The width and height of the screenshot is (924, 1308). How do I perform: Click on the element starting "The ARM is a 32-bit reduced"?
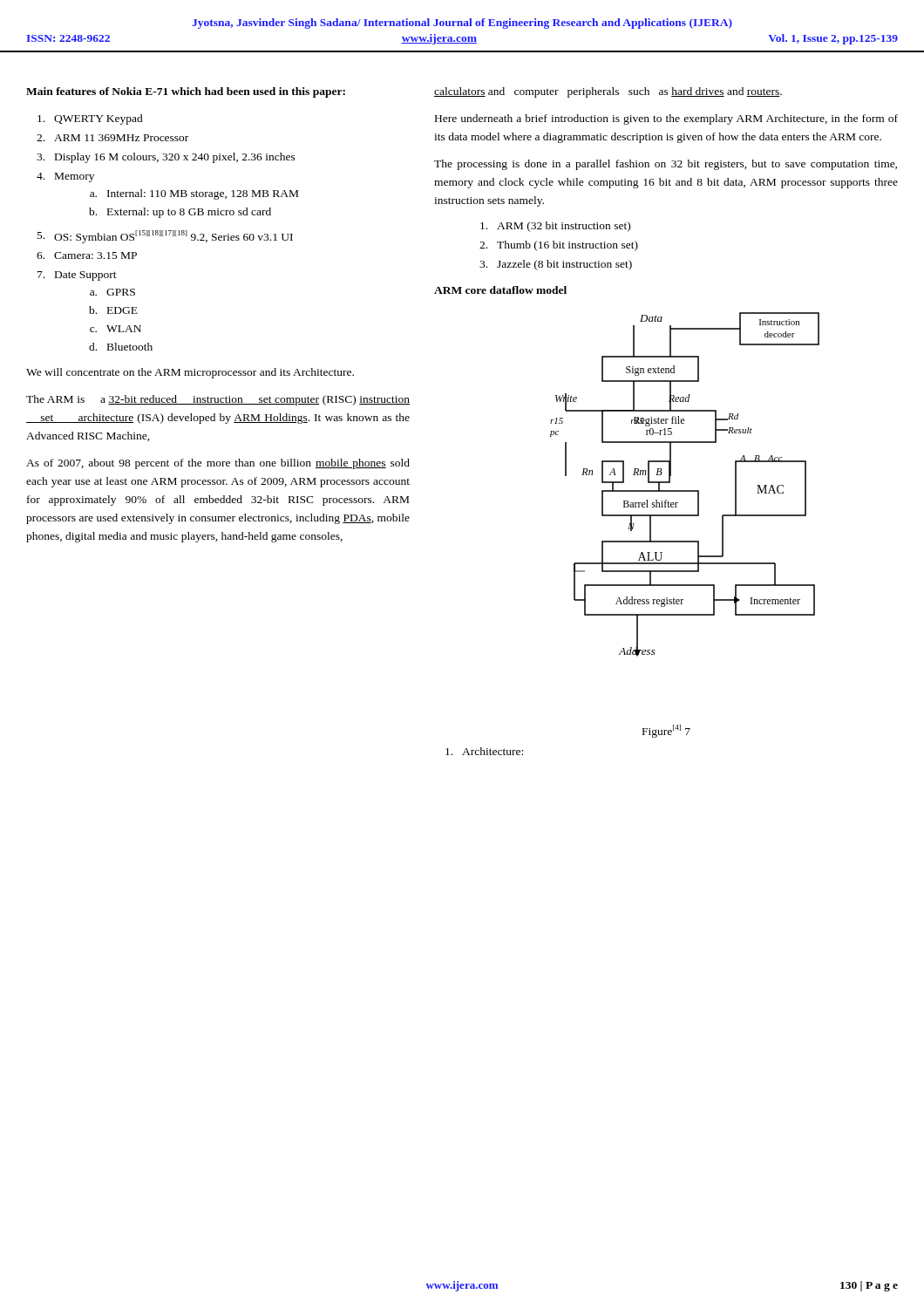tap(218, 417)
